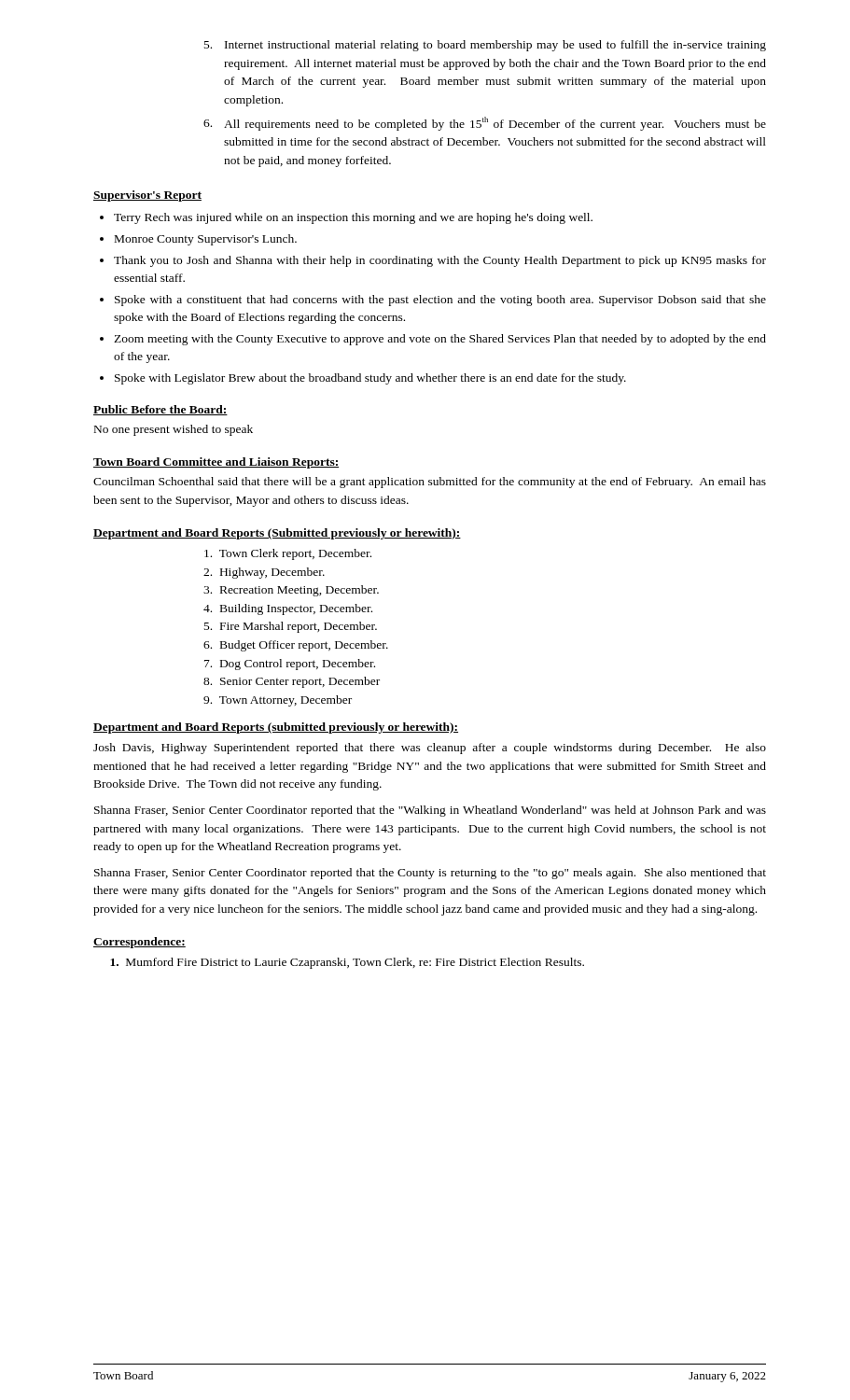Locate the list item containing "3. Recreation Meeting, December."
Screen dimensions: 1400x850
(x=291, y=590)
